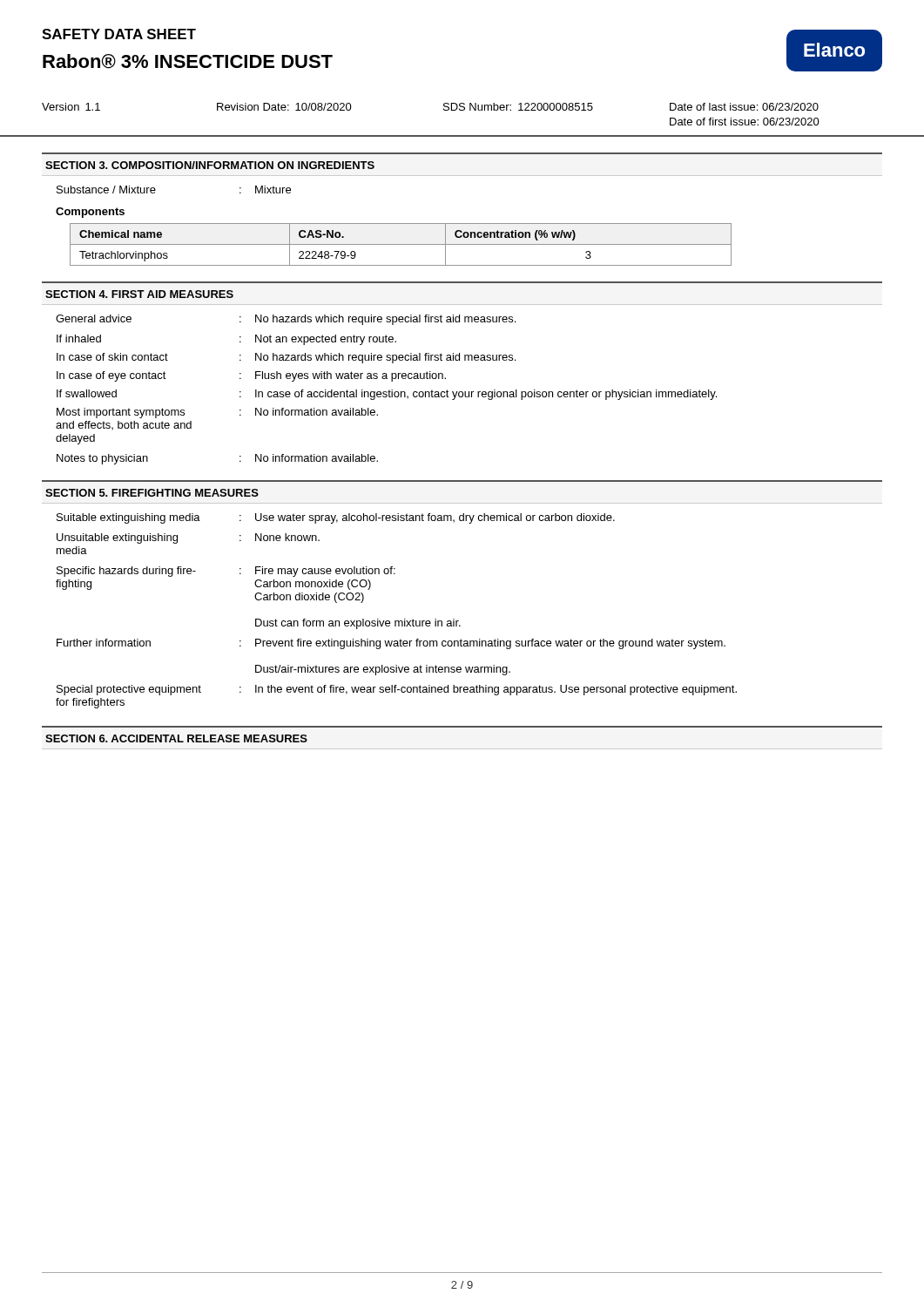The height and width of the screenshot is (1307, 924).
Task: Locate the text block that reads "Unsuitable extinguishingmedia :"
Action: (x=121, y=538)
